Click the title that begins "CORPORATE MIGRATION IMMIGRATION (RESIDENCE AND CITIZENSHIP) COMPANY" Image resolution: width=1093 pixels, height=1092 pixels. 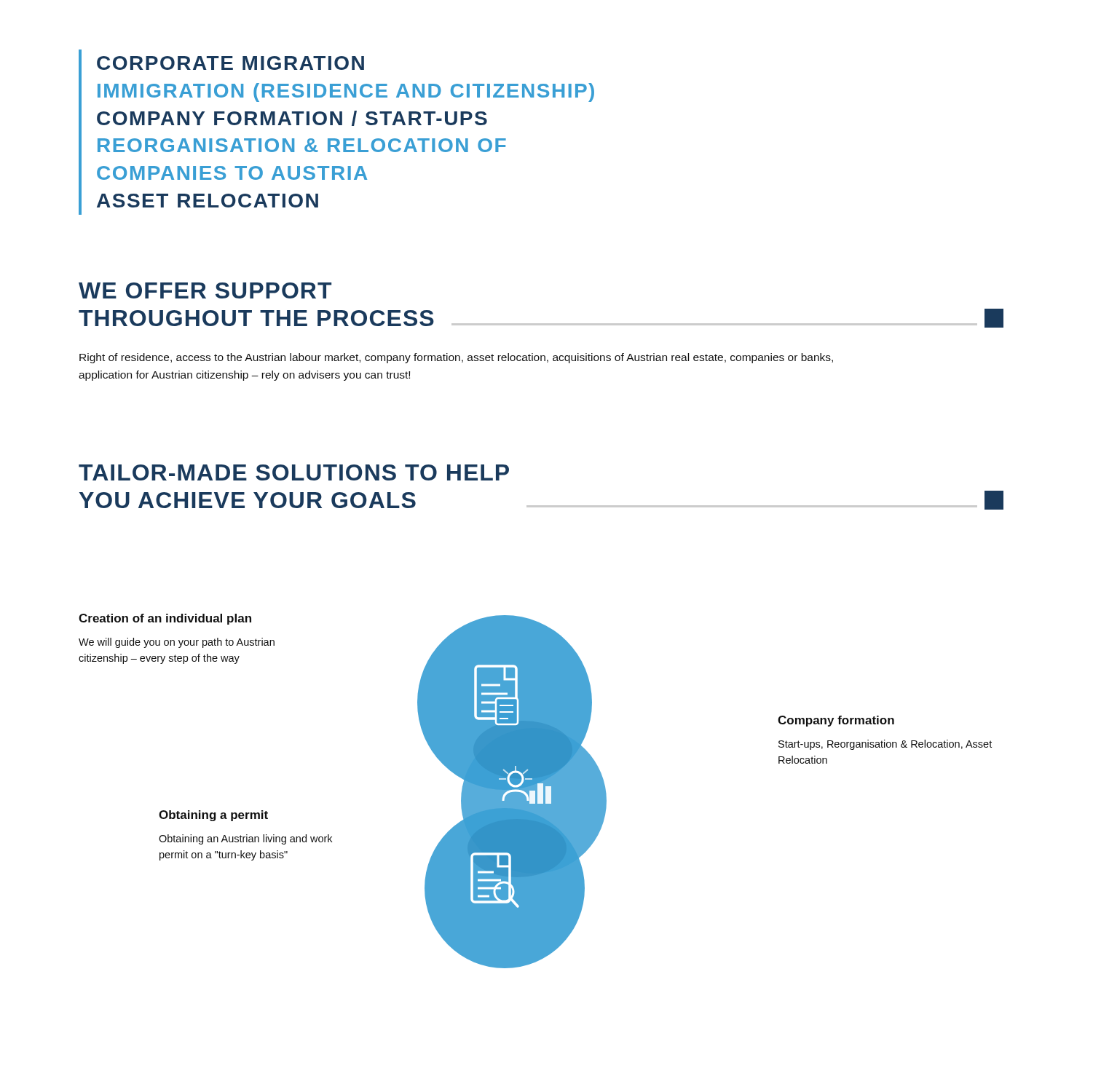pyautogui.click(x=346, y=132)
